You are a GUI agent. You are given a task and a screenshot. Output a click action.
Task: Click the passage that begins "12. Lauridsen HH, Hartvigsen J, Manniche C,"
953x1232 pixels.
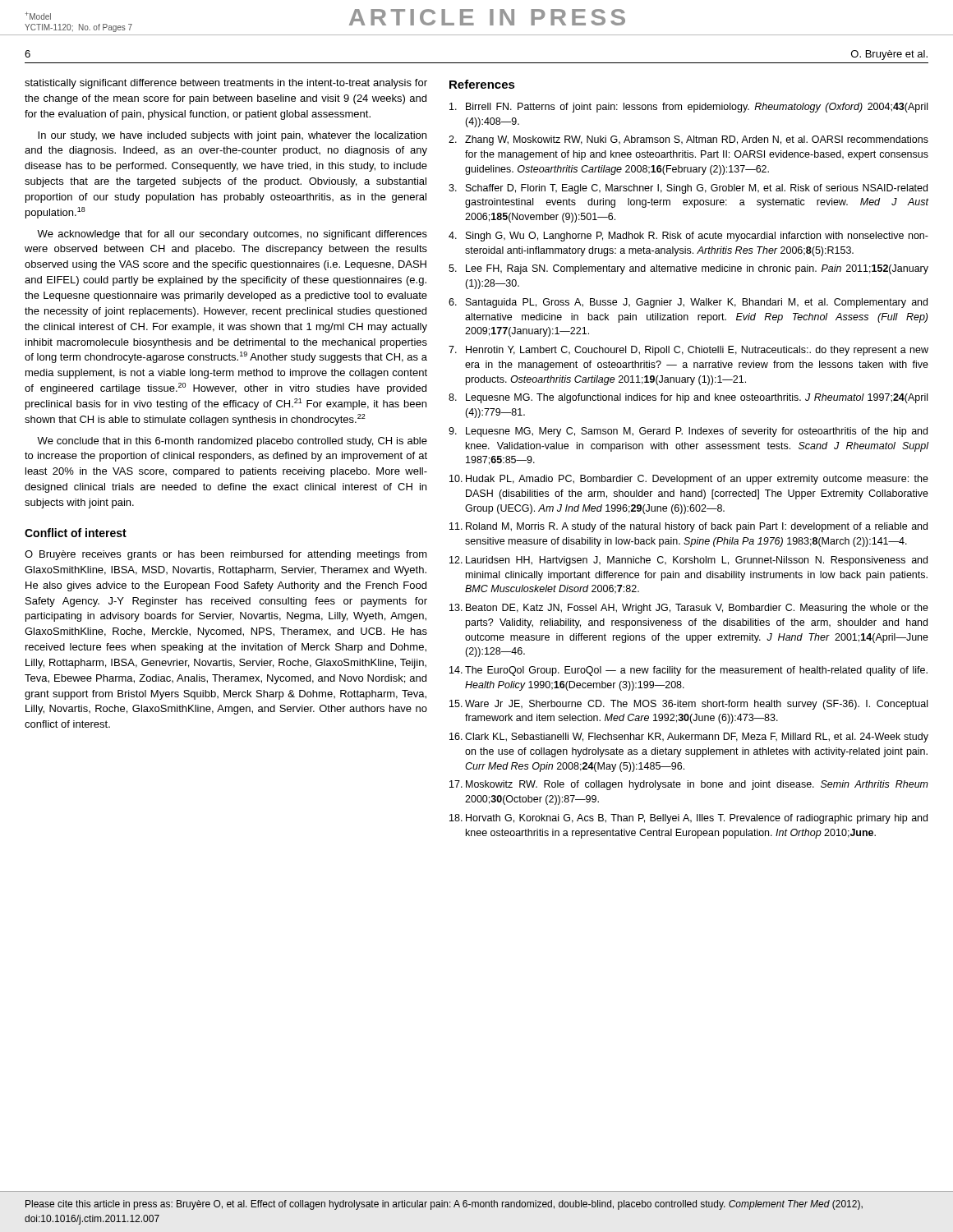coord(688,575)
